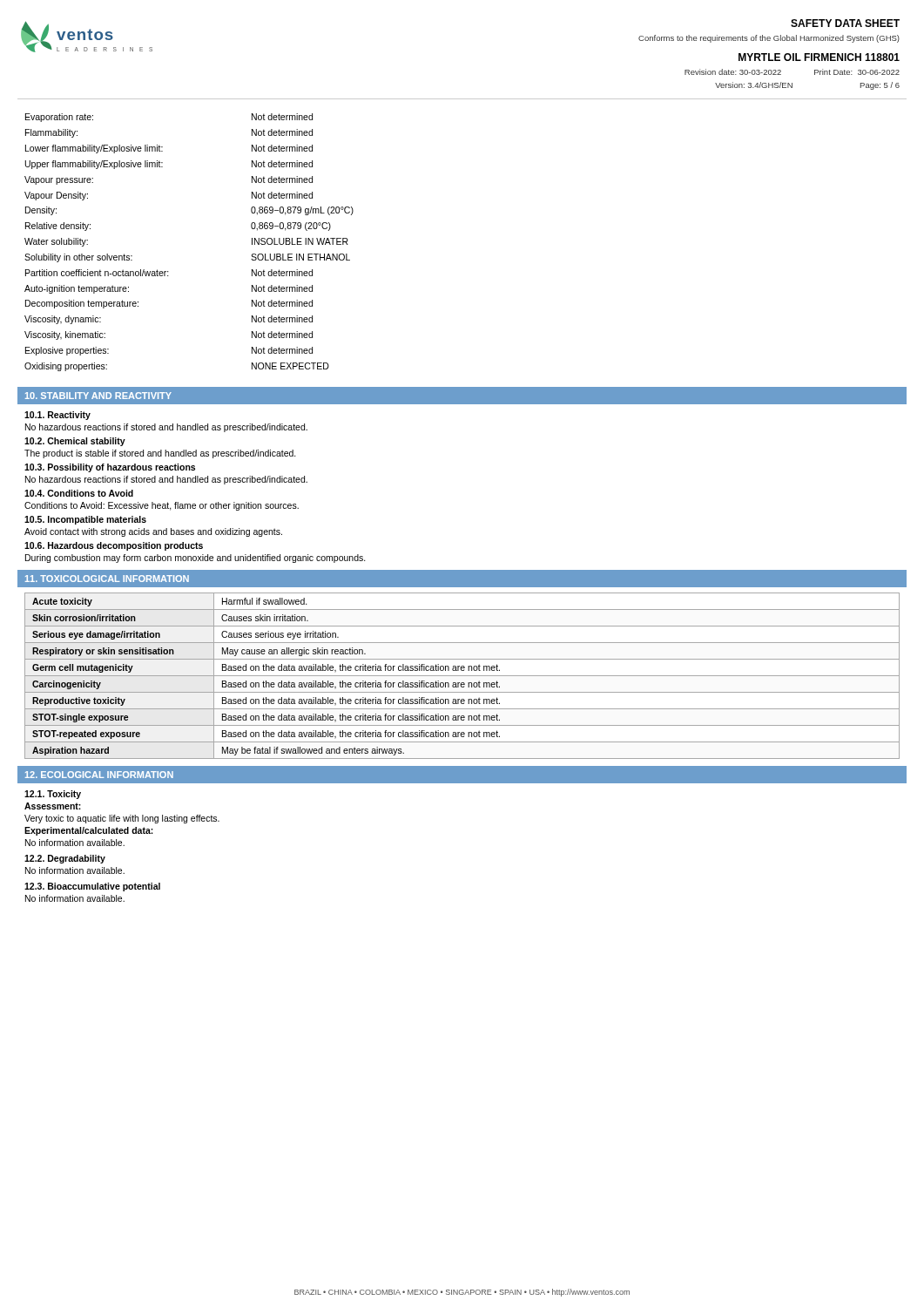Click on the text with the text "Experimental/calculated data:"
Image resolution: width=924 pixels, height=1307 pixels.
pos(89,830)
